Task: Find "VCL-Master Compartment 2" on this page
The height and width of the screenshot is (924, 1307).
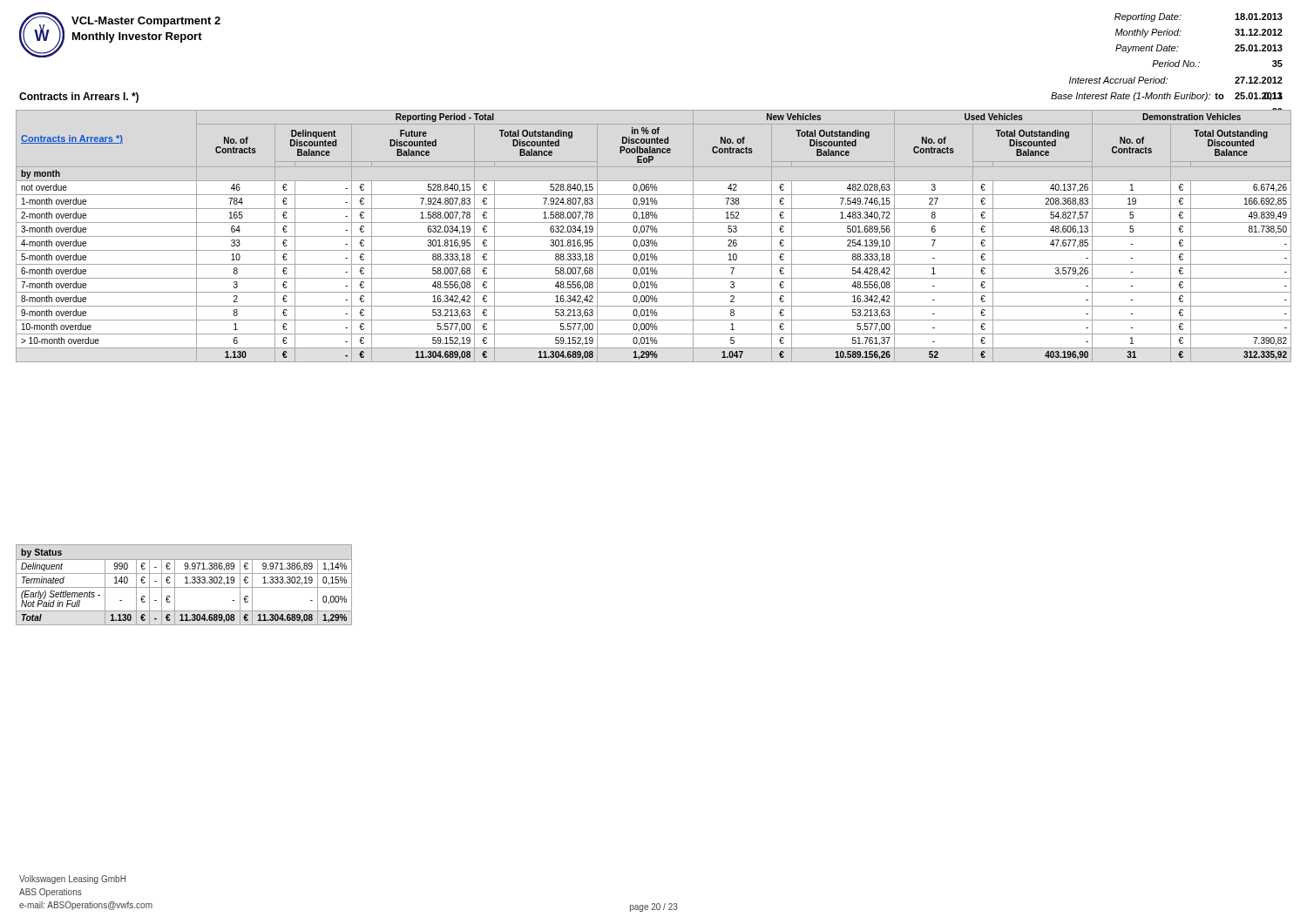Action: pyautogui.click(x=146, y=20)
